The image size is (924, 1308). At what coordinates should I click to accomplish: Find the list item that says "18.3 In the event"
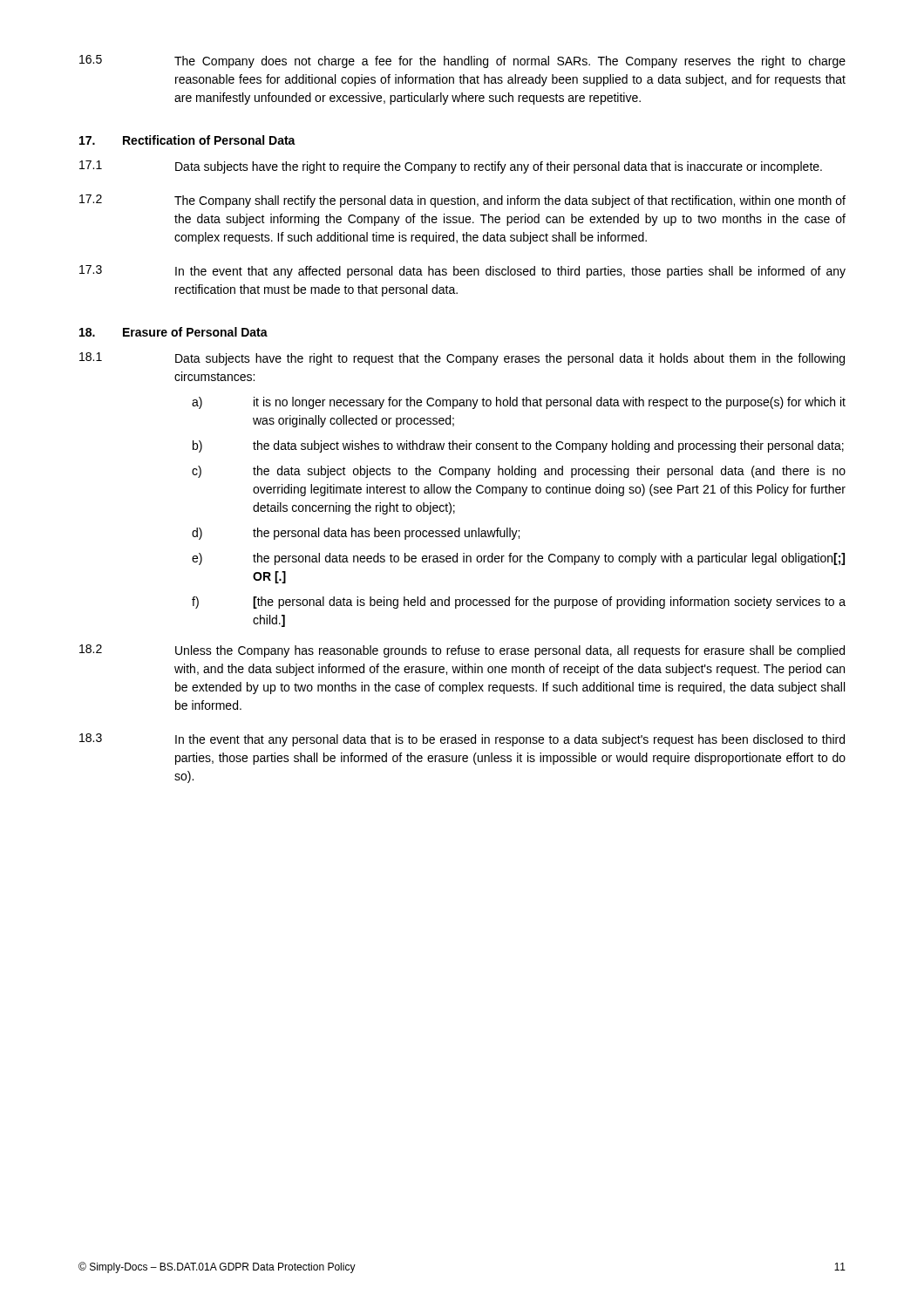pos(462,758)
